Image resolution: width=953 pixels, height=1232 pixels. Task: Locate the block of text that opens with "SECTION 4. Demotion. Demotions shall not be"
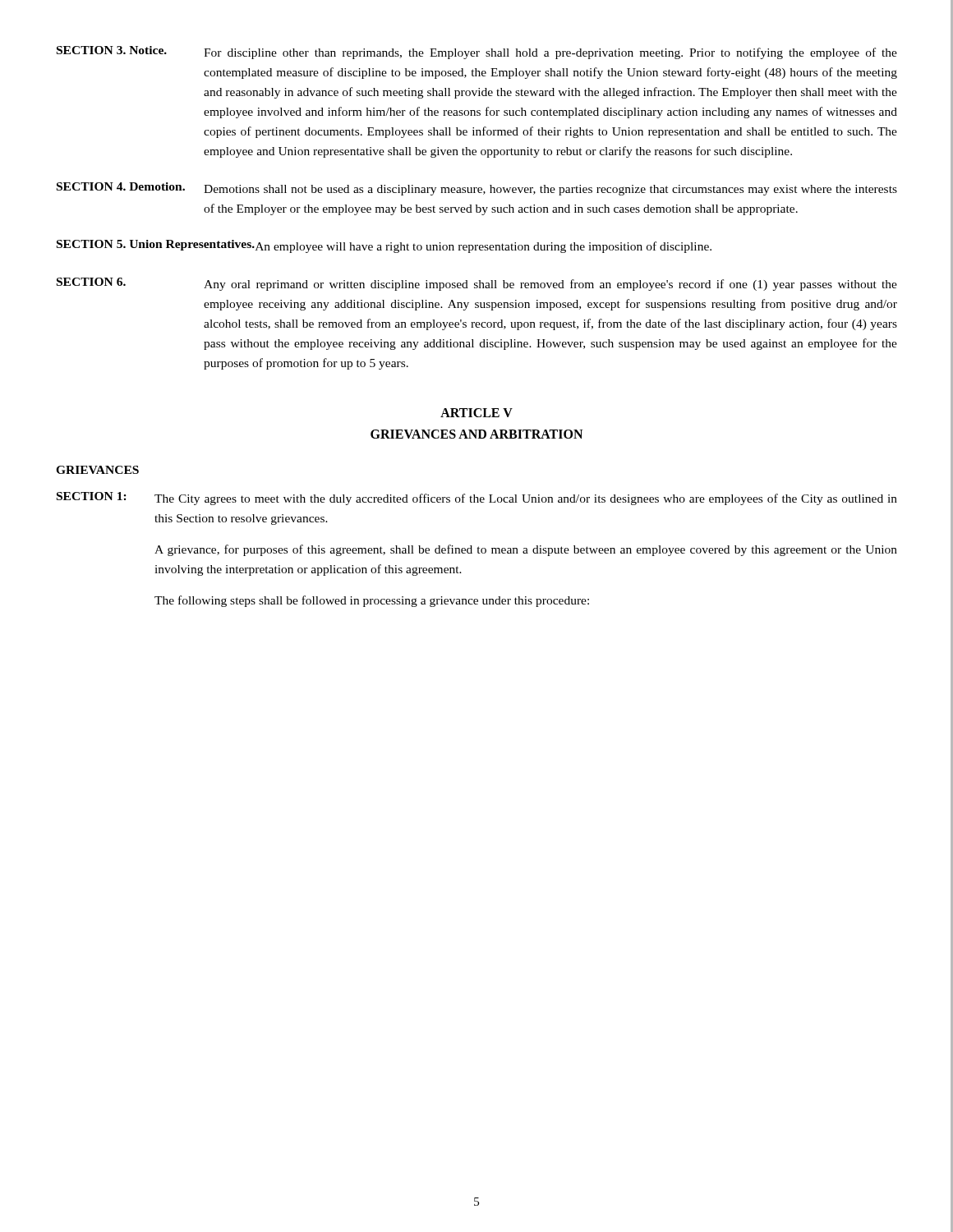(x=476, y=199)
